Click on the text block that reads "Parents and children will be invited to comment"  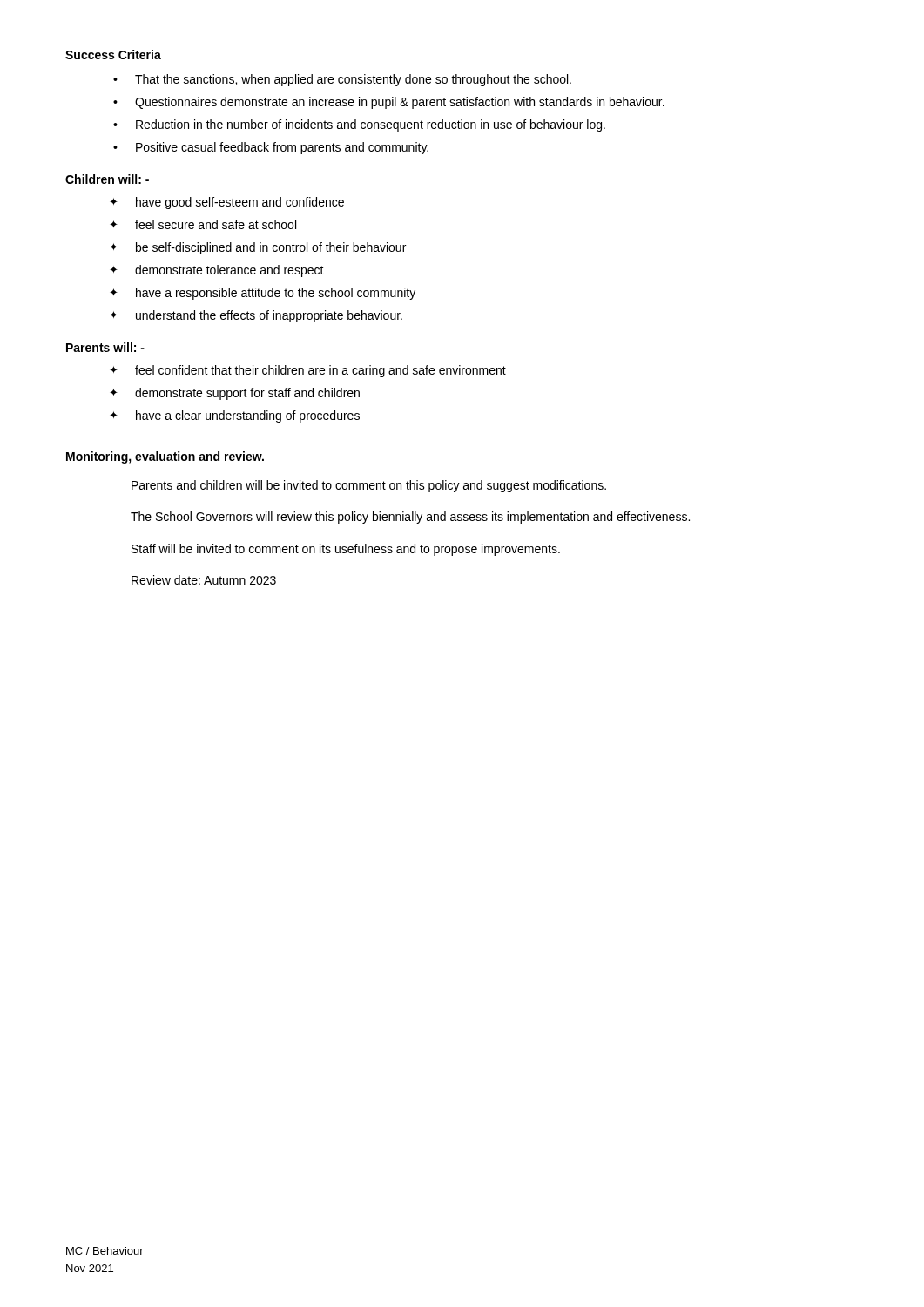coord(369,485)
